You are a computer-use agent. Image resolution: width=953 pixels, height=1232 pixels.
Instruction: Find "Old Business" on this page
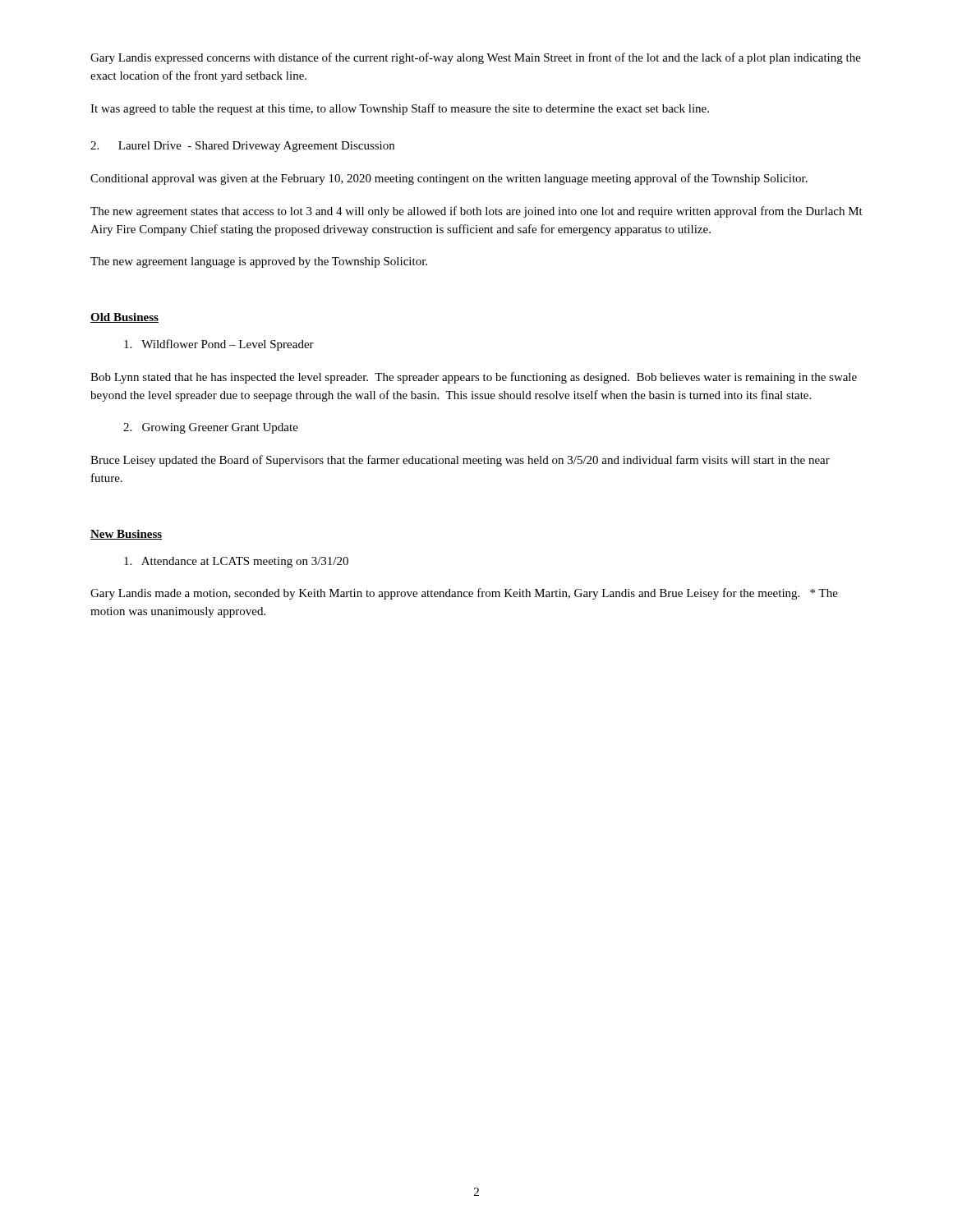(124, 317)
